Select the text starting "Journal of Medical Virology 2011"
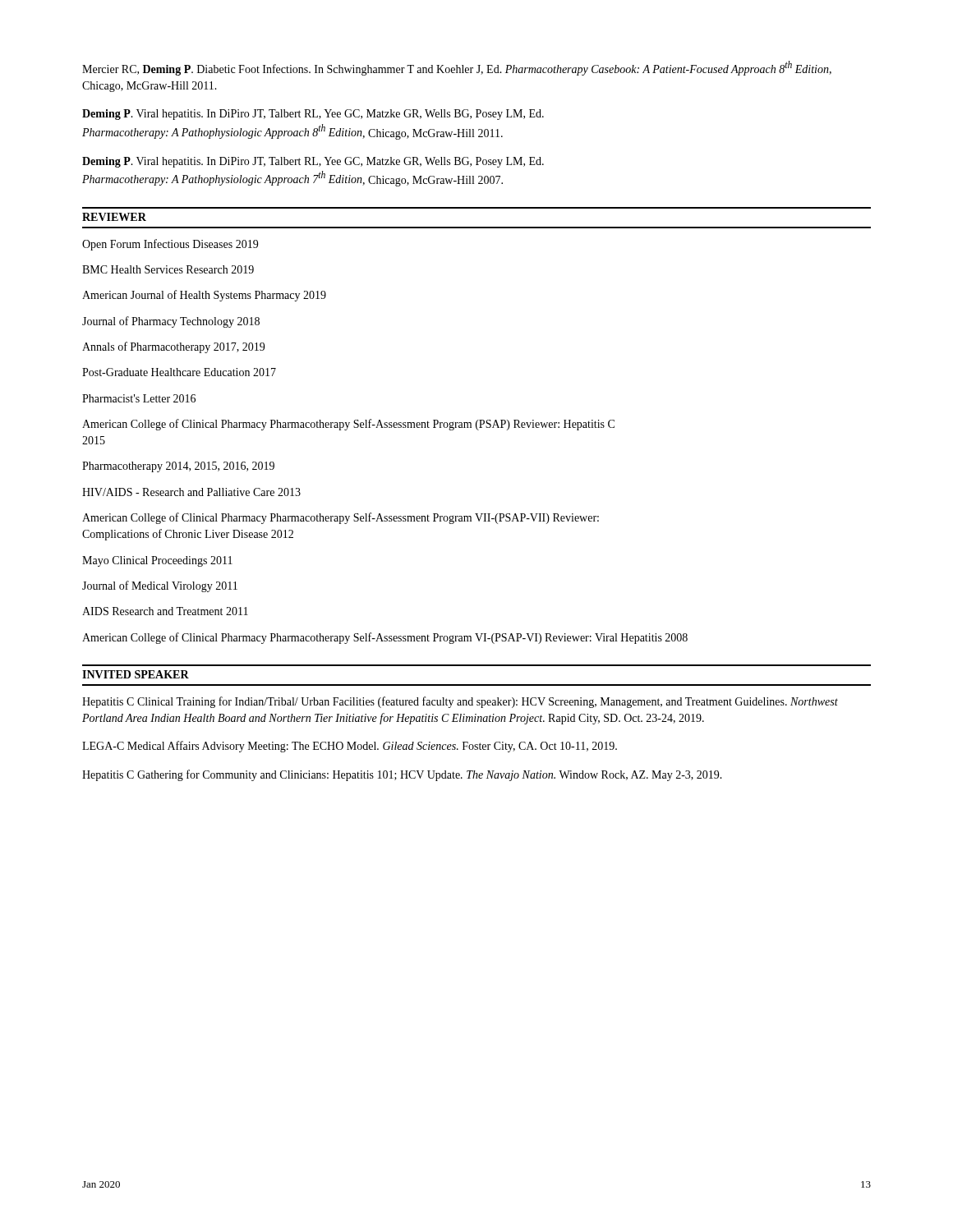The height and width of the screenshot is (1232, 953). coord(160,586)
